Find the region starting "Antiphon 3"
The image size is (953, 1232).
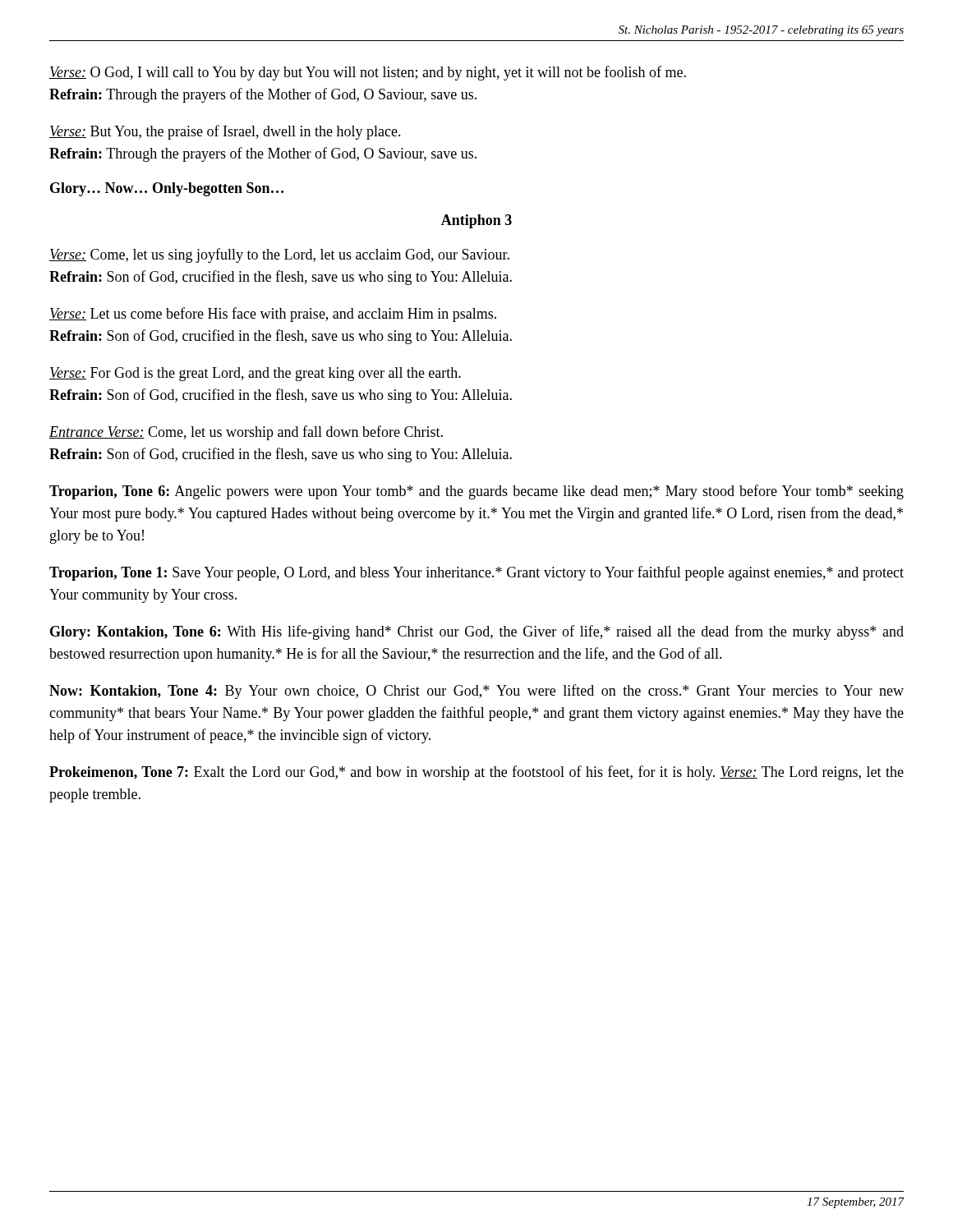click(476, 220)
